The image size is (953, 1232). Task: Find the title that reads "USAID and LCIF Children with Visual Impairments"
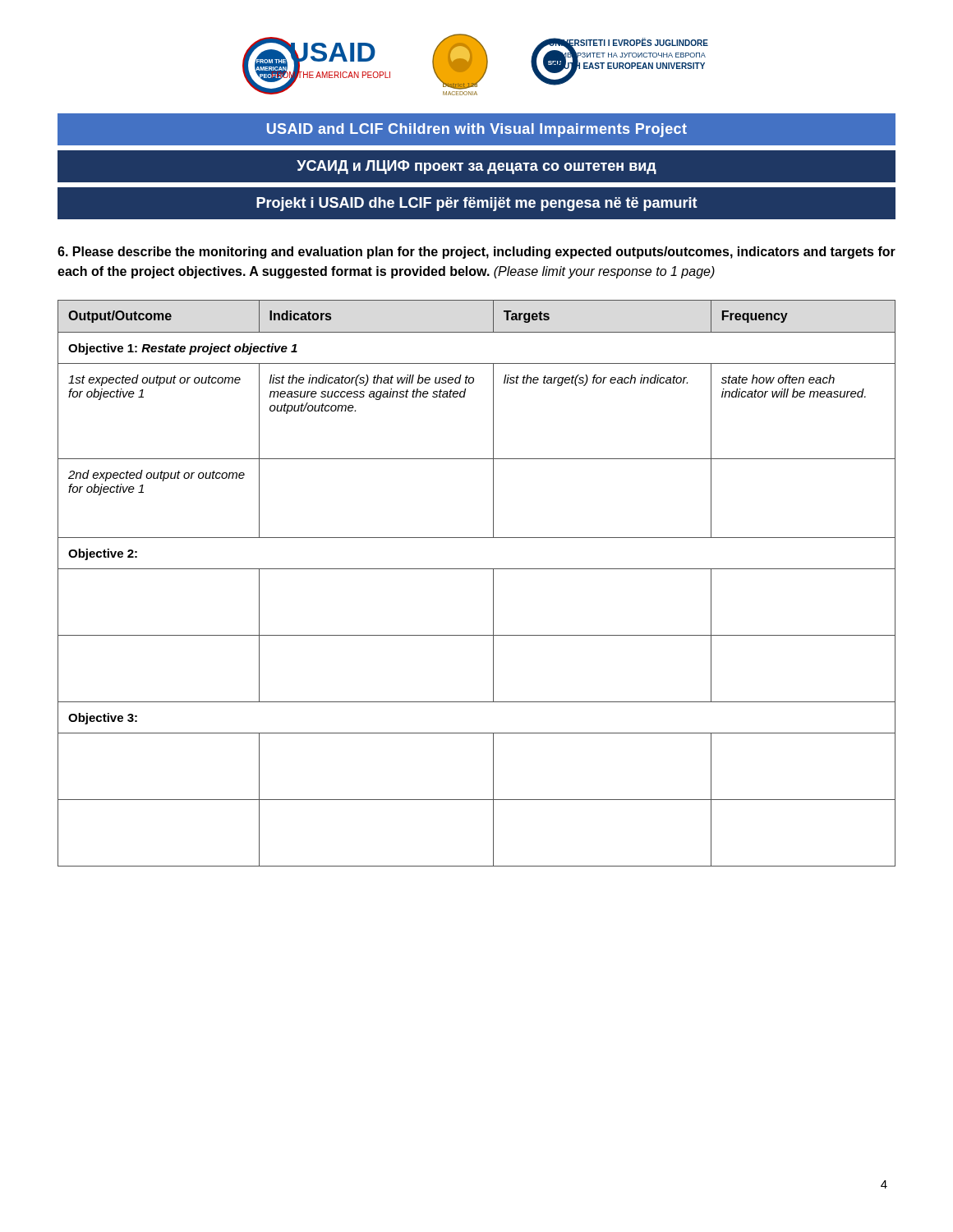coord(476,129)
